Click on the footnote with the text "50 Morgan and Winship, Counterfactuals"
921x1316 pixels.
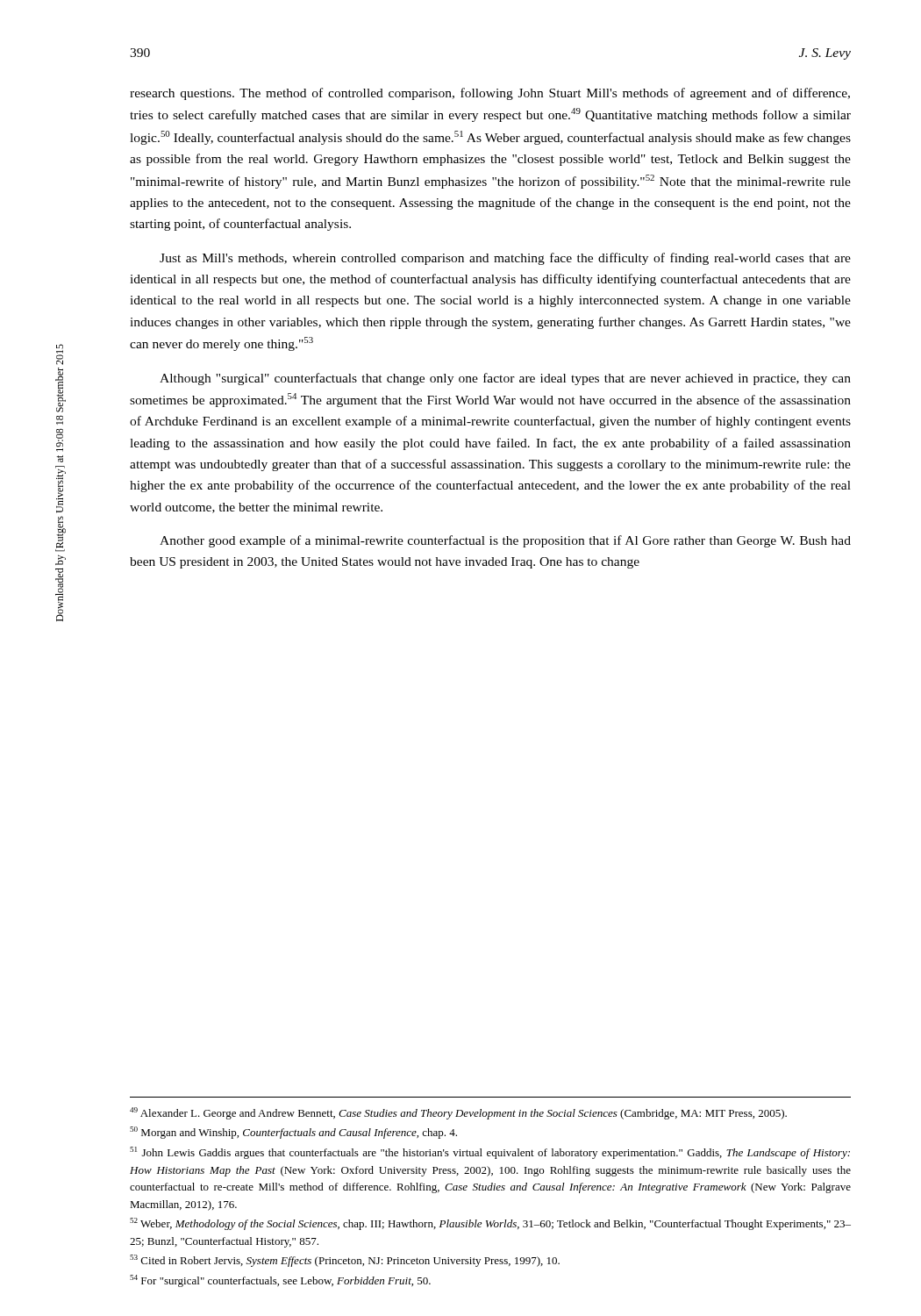tap(294, 1132)
